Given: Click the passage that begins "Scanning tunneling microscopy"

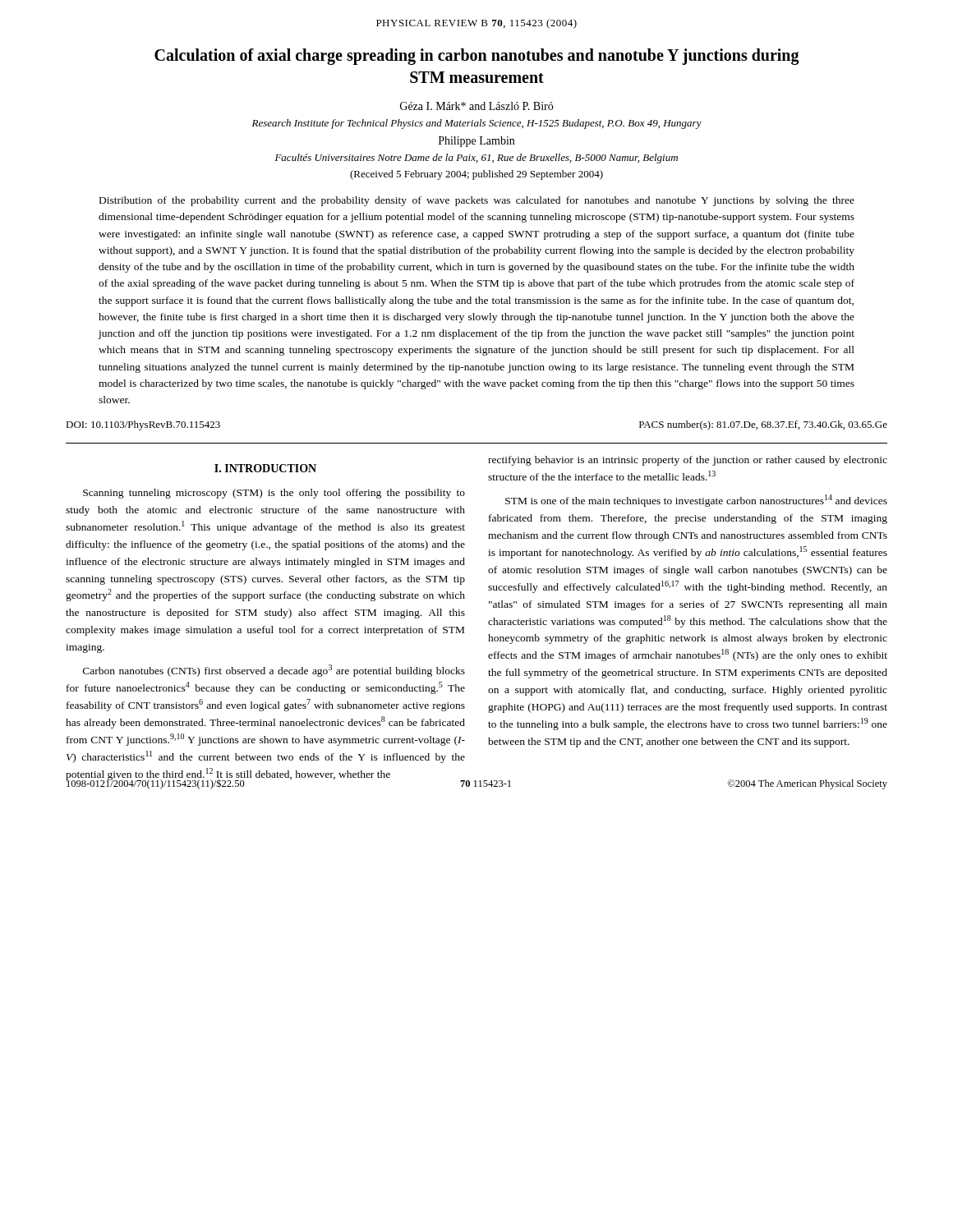Looking at the screenshot, I should pyautogui.click(x=265, y=634).
